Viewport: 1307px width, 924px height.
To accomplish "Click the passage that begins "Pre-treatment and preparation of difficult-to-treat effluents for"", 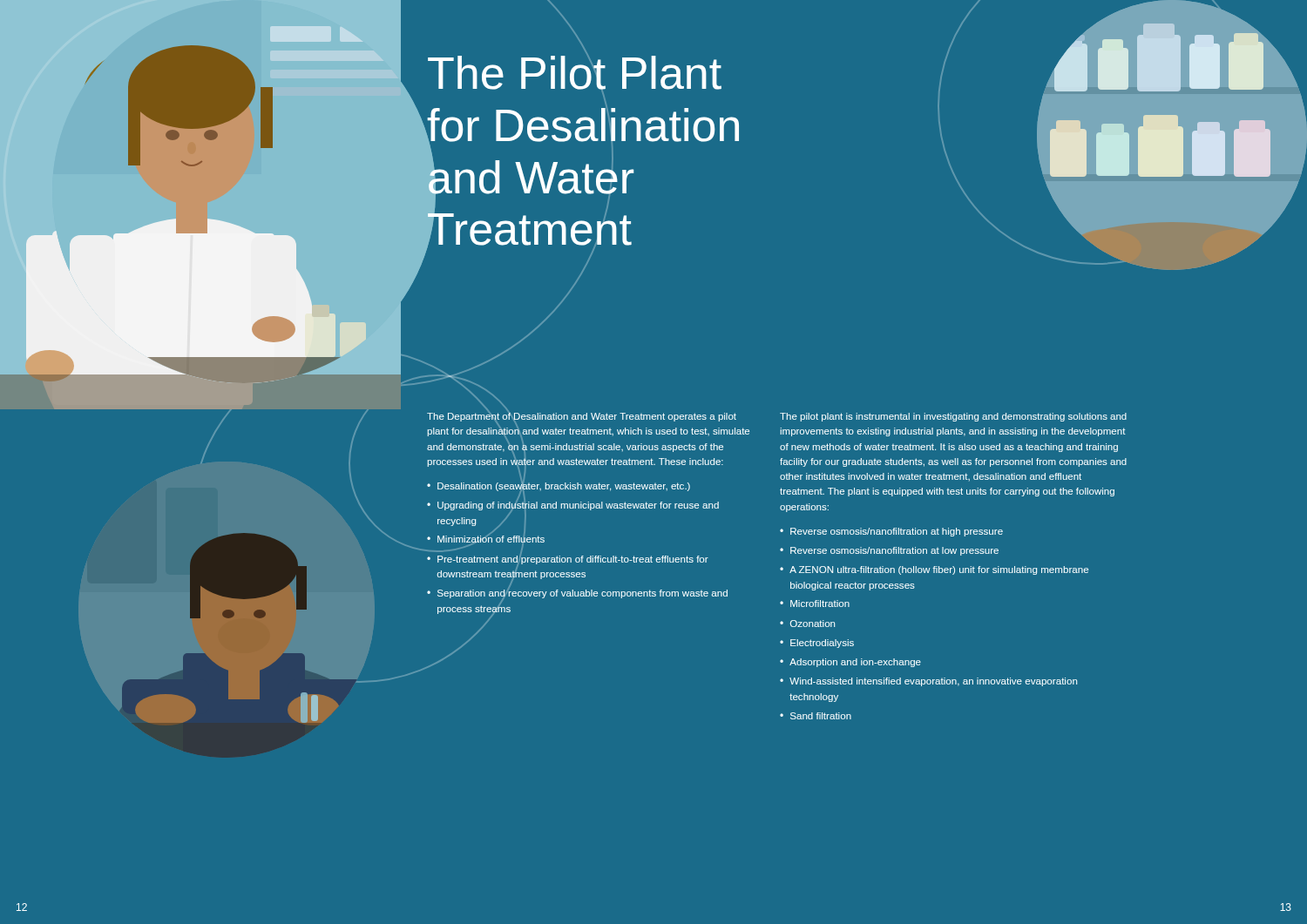I will pyautogui.click(x=595, y=566).
